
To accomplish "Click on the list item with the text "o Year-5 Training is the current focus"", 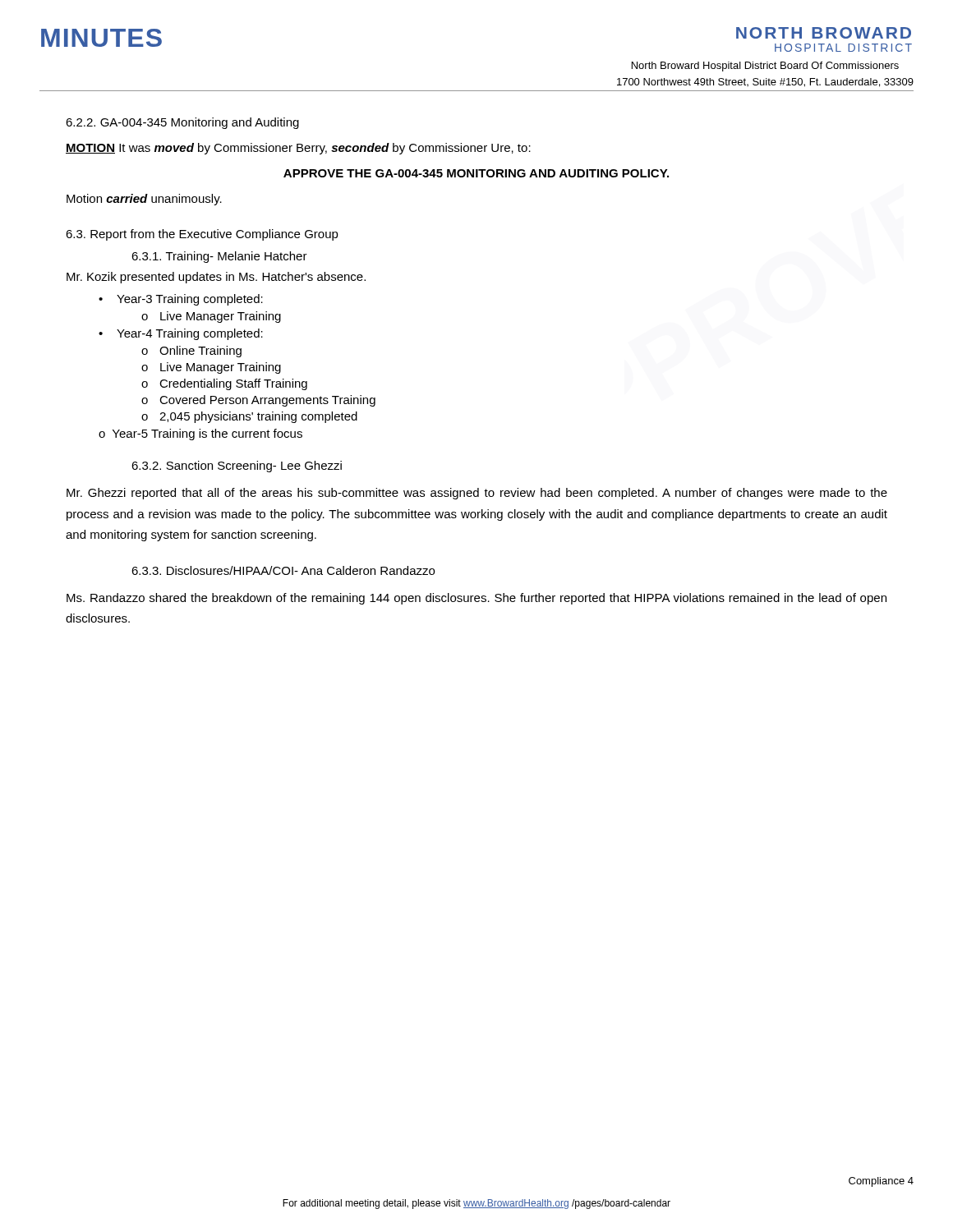I will pyautogui.click(x=201, y=433).
